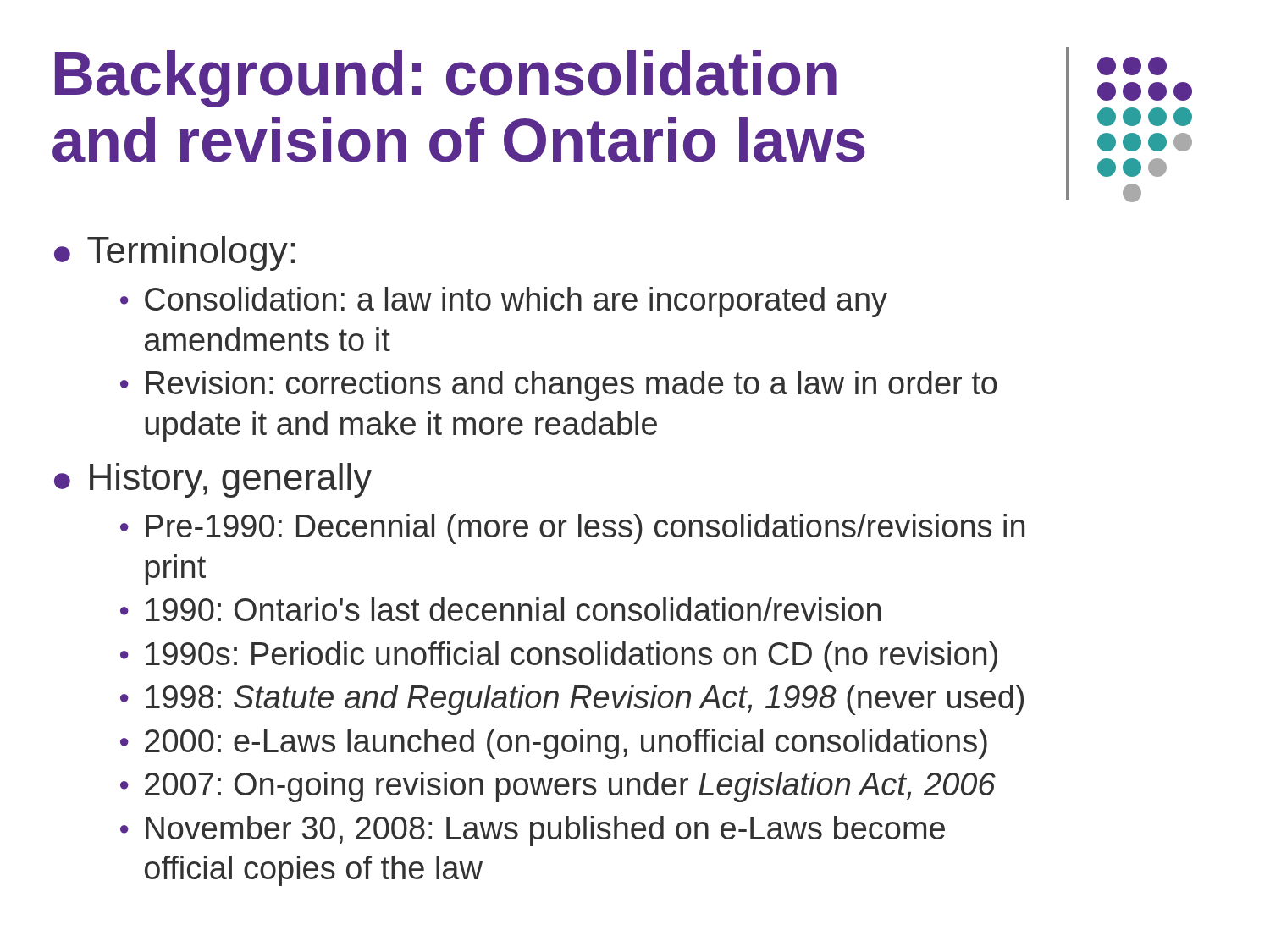
Task: Click on the title that says "Background: consolidationand revision of"
Action: (x=541, y=108)
